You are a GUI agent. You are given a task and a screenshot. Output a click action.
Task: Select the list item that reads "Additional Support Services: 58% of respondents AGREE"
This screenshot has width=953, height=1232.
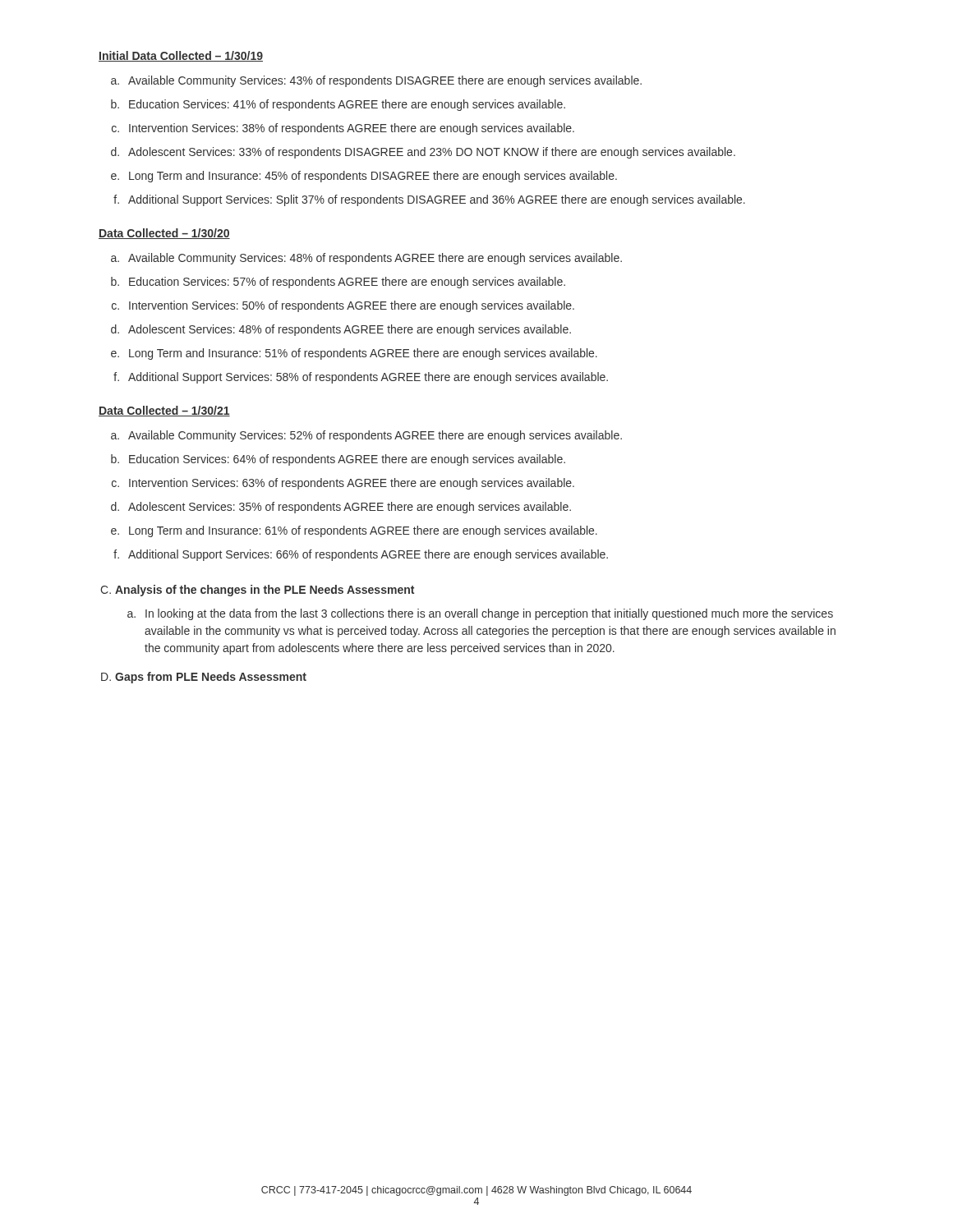tap(369, 377)
